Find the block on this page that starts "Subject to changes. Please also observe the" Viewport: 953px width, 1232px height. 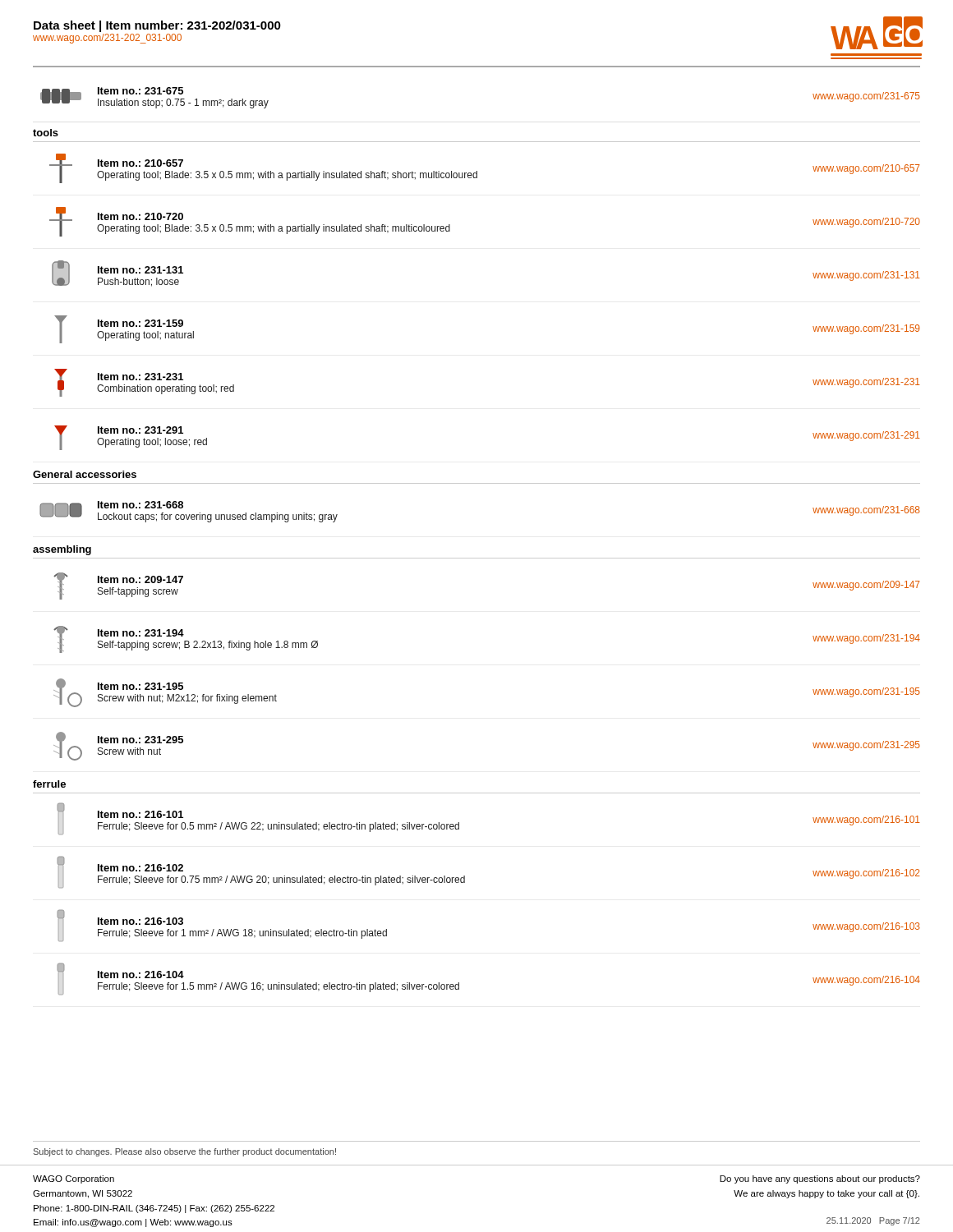pyautogui.click(x=185, y=1152)
